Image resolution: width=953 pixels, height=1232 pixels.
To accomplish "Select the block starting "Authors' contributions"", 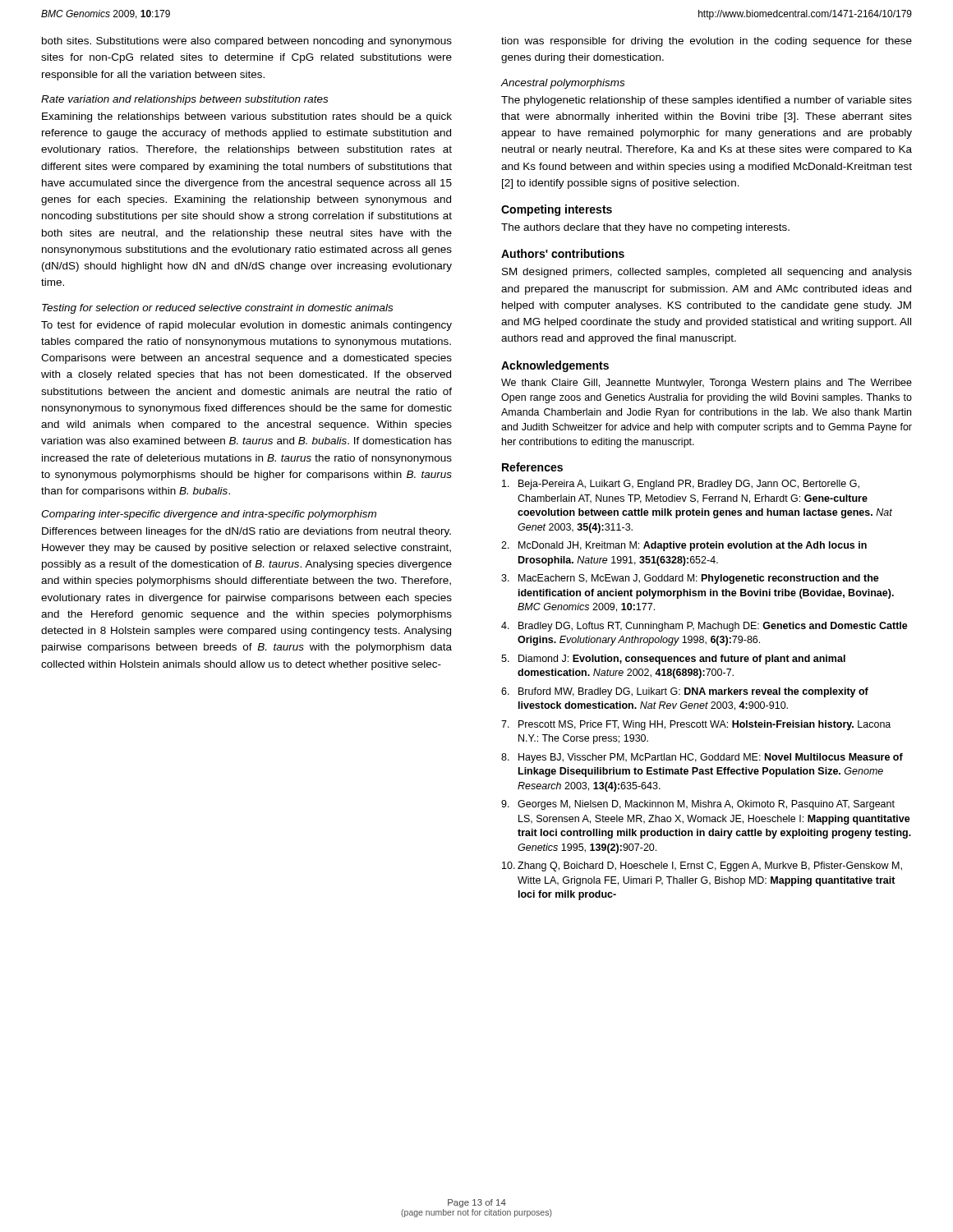I will tap(563, 254).
